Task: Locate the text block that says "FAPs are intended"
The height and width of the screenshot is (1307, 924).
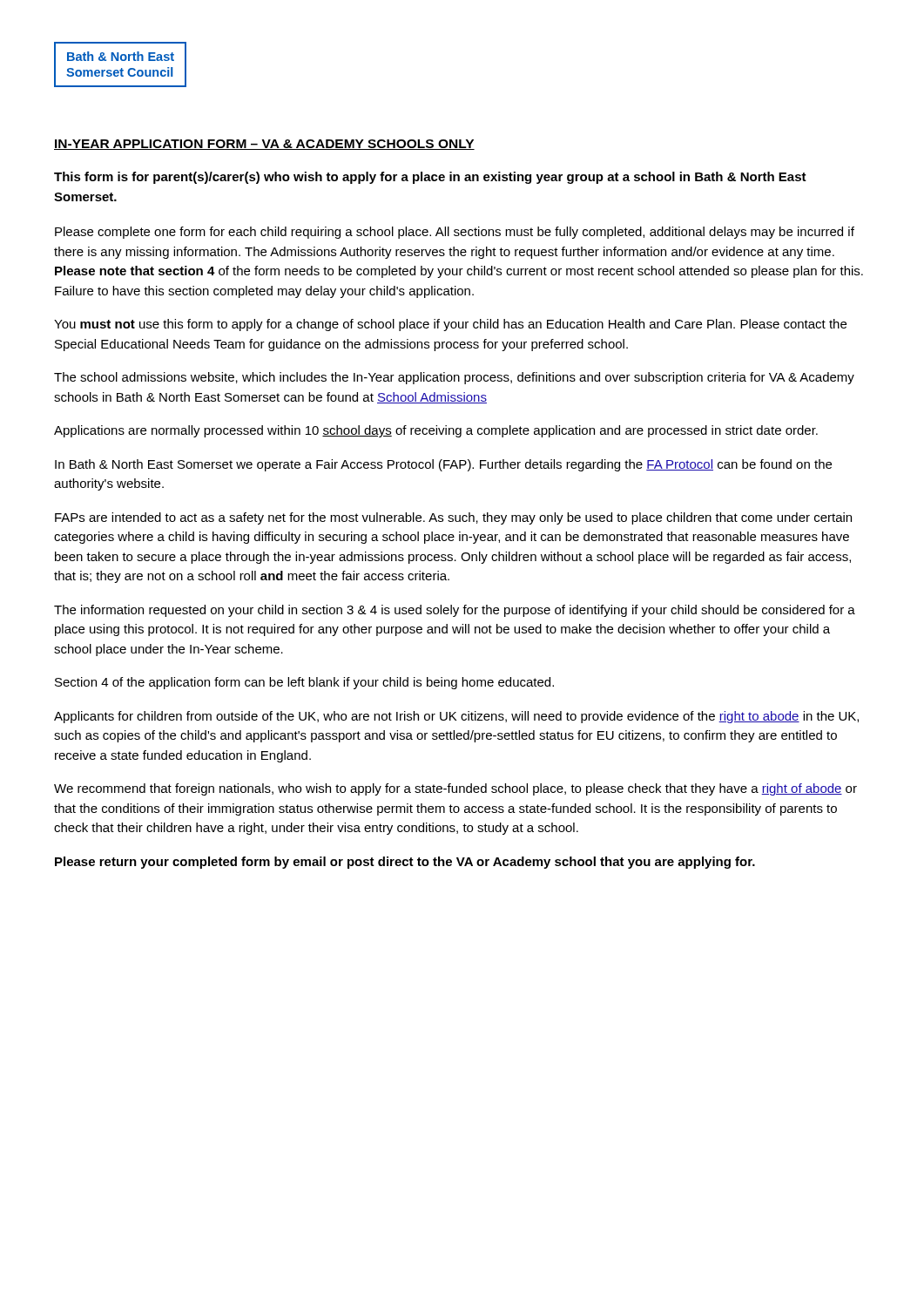Action: coord(462,547)
